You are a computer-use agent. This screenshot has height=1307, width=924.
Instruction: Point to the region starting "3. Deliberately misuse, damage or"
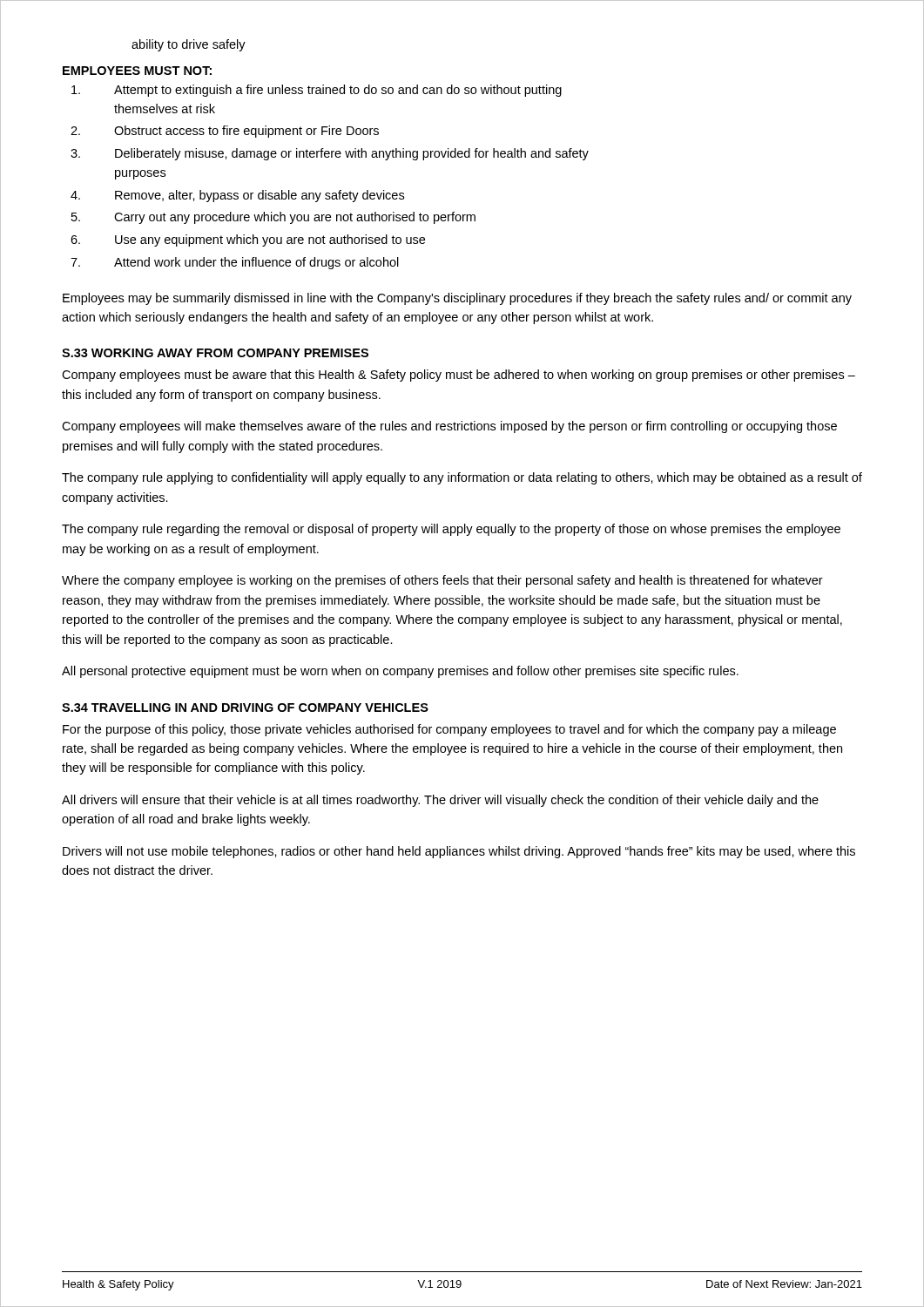[x=462, y=164]
